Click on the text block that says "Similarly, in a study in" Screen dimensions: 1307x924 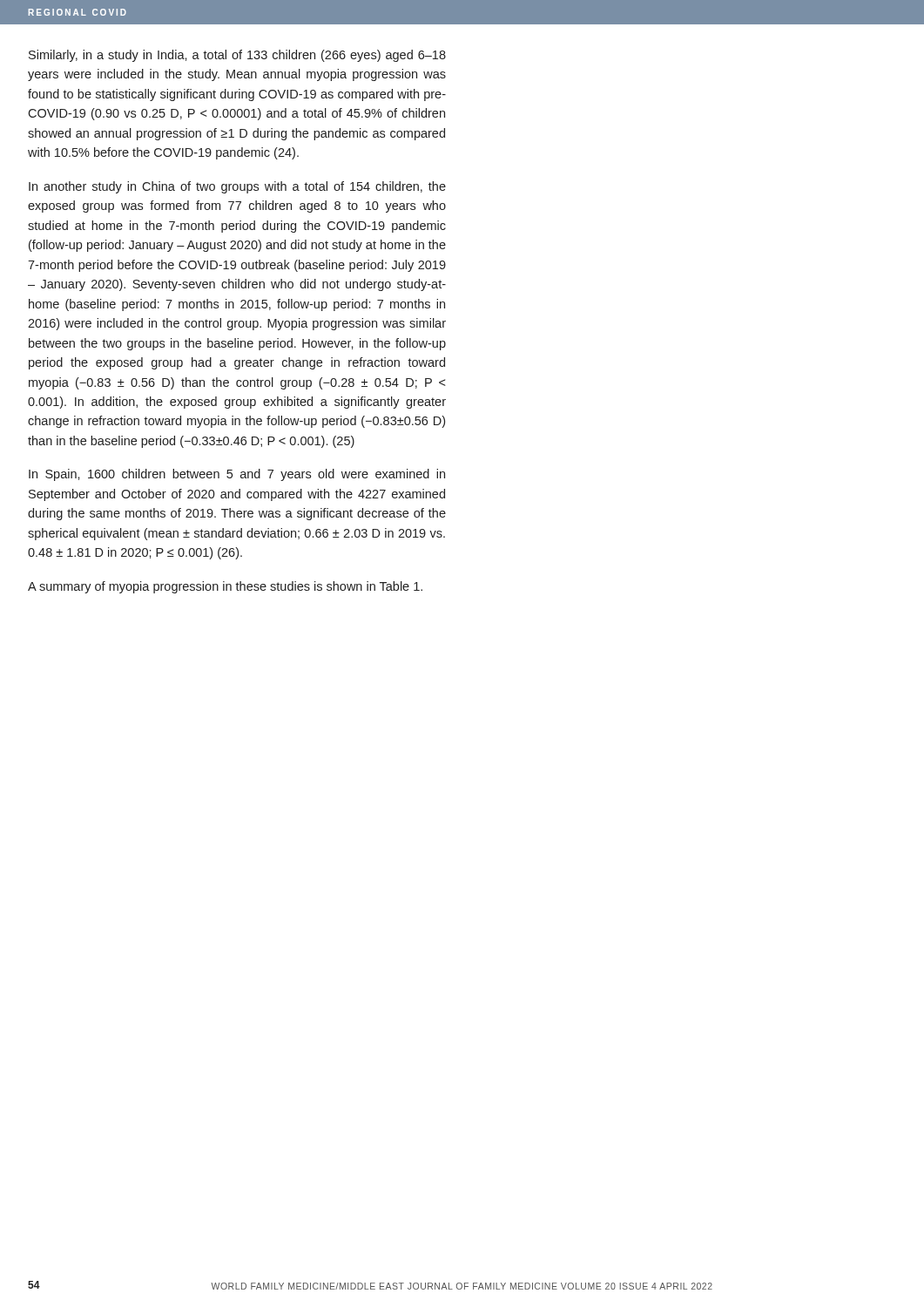click(237, 104)
